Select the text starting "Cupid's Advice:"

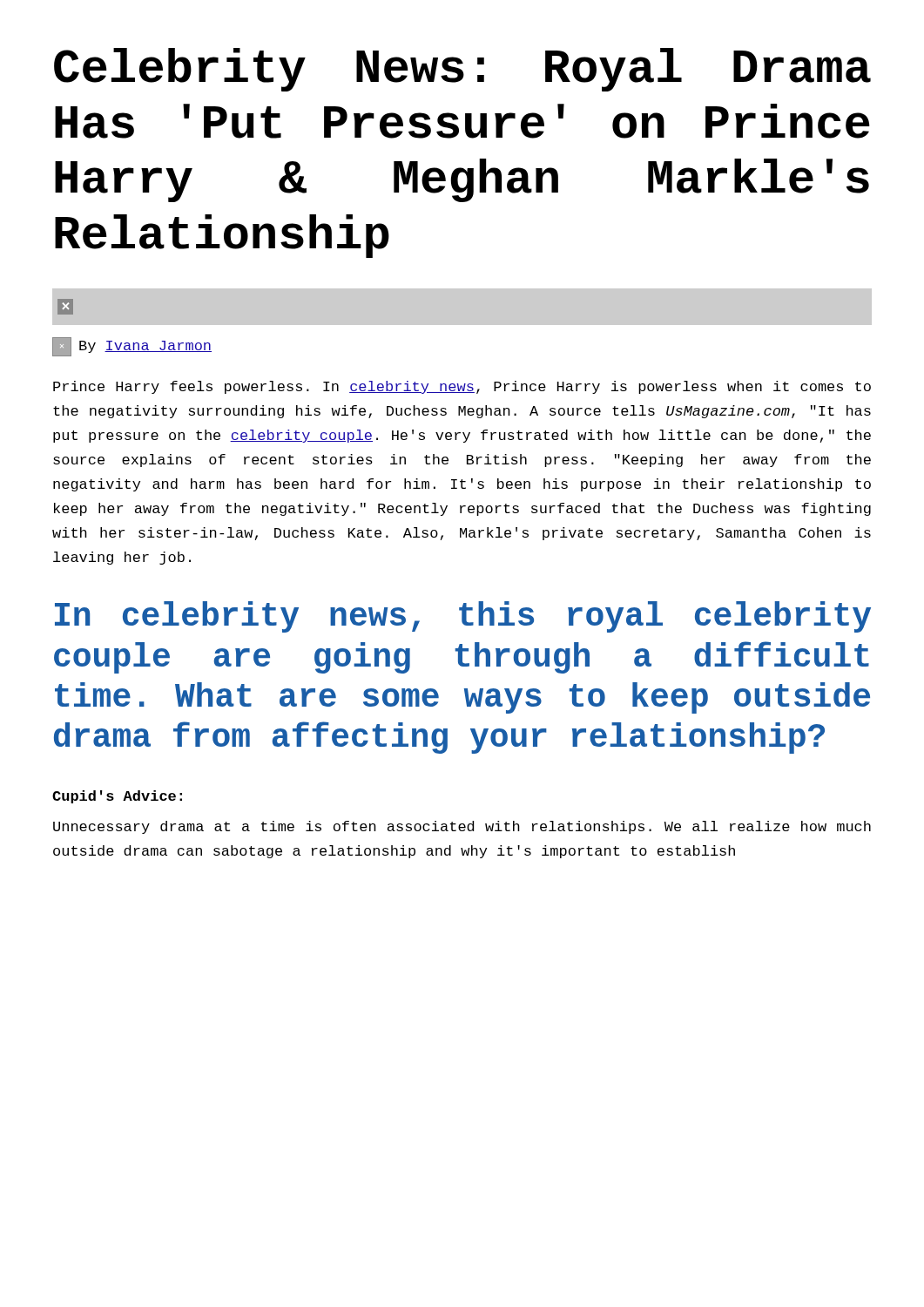(x=119, y=797)
